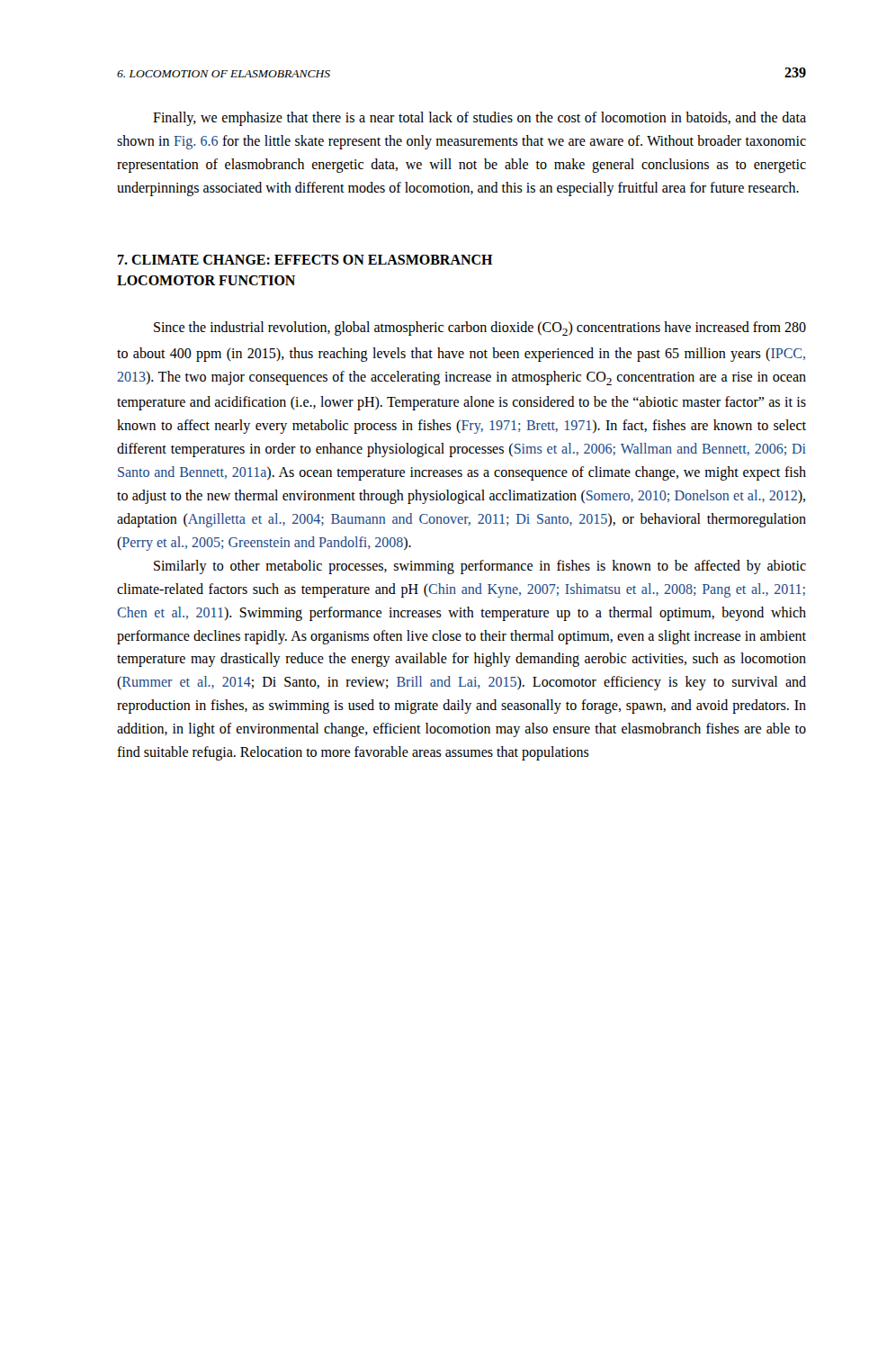Locate the section header that opens with "7. CLIMATE CHANGE:"
This screenshot has height=1350, width=896.
(x=305, y=270)
